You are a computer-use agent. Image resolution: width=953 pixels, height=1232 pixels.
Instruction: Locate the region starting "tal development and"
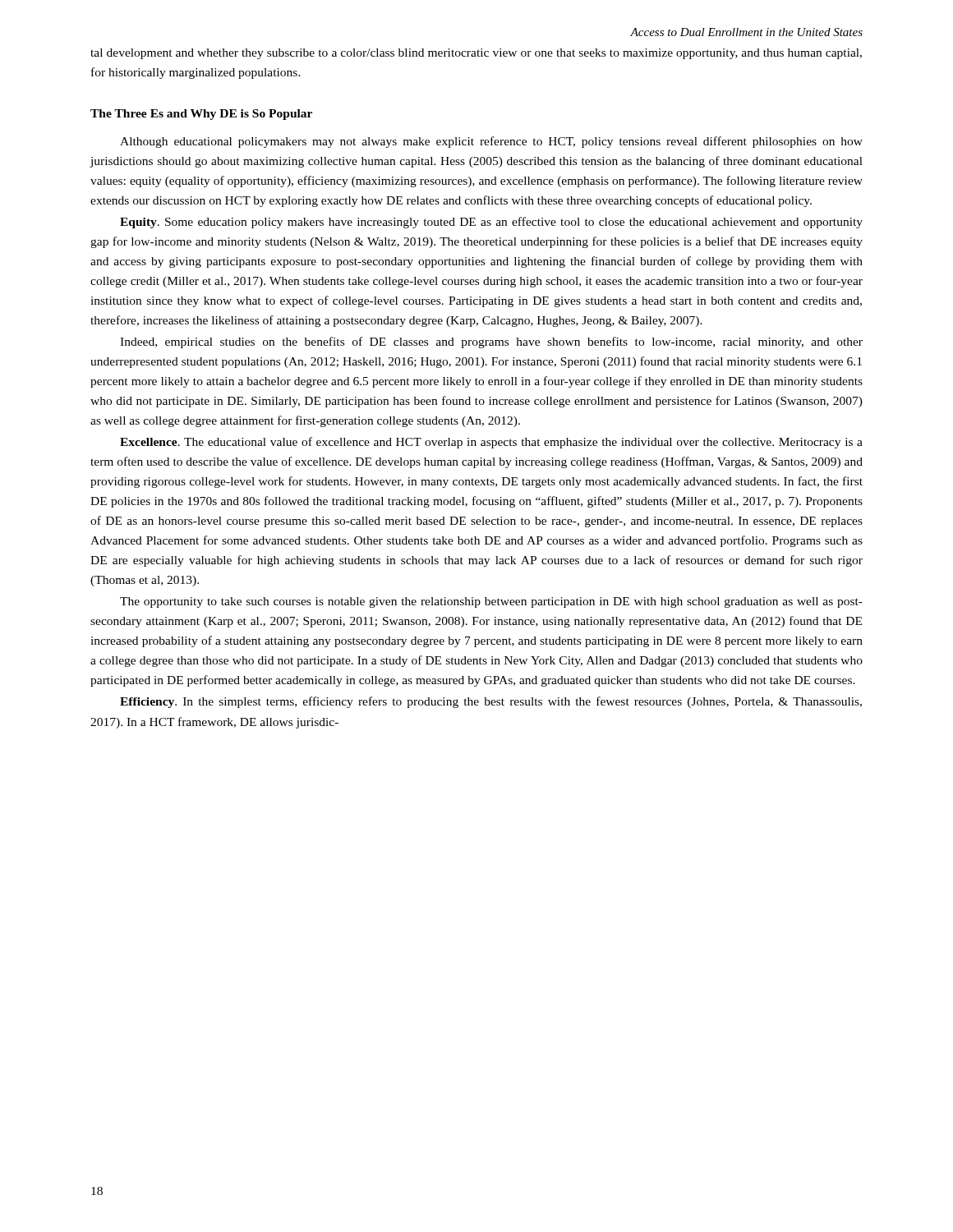[x=476, y=62]
